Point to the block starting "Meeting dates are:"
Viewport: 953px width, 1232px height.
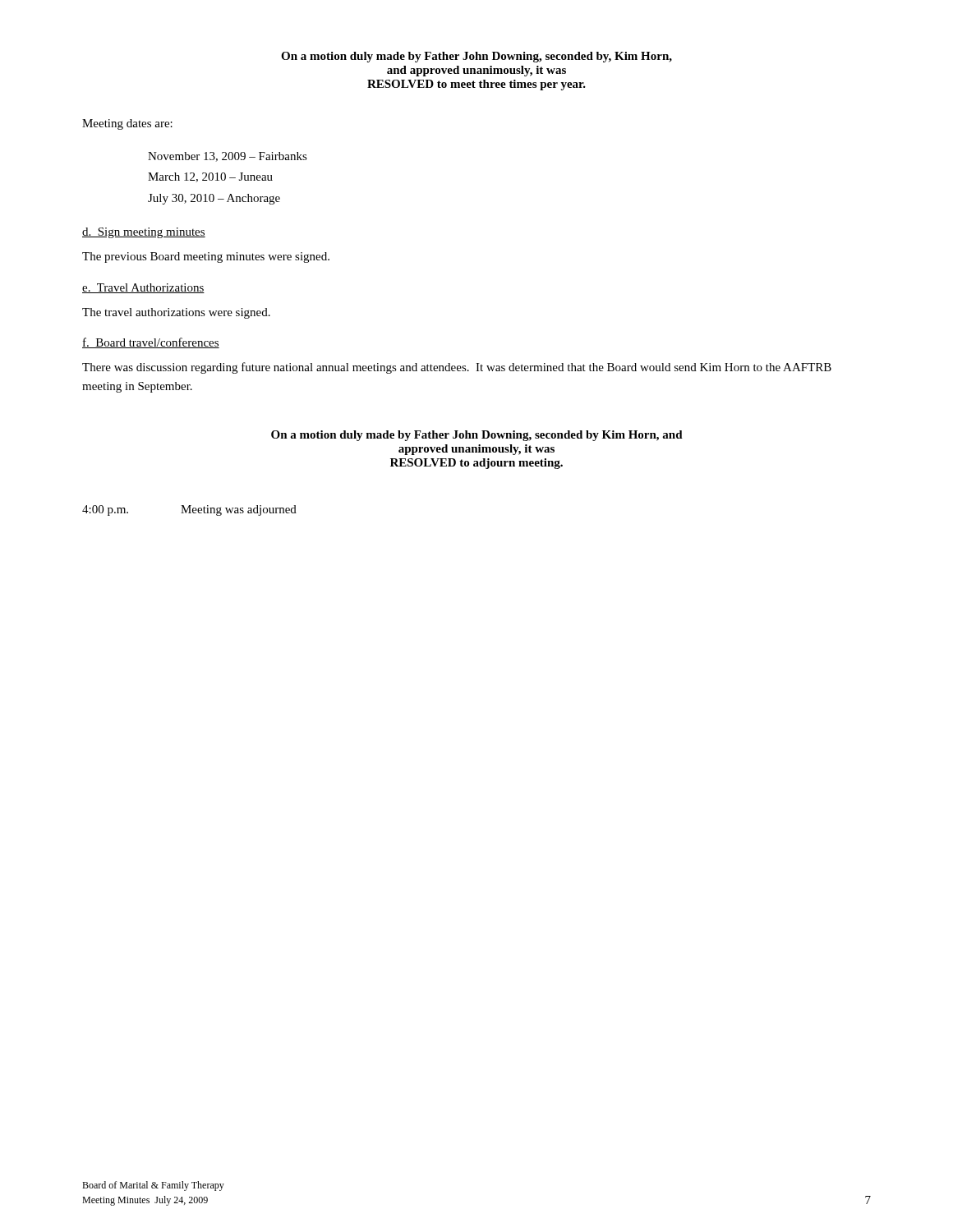tap(128, 123)
